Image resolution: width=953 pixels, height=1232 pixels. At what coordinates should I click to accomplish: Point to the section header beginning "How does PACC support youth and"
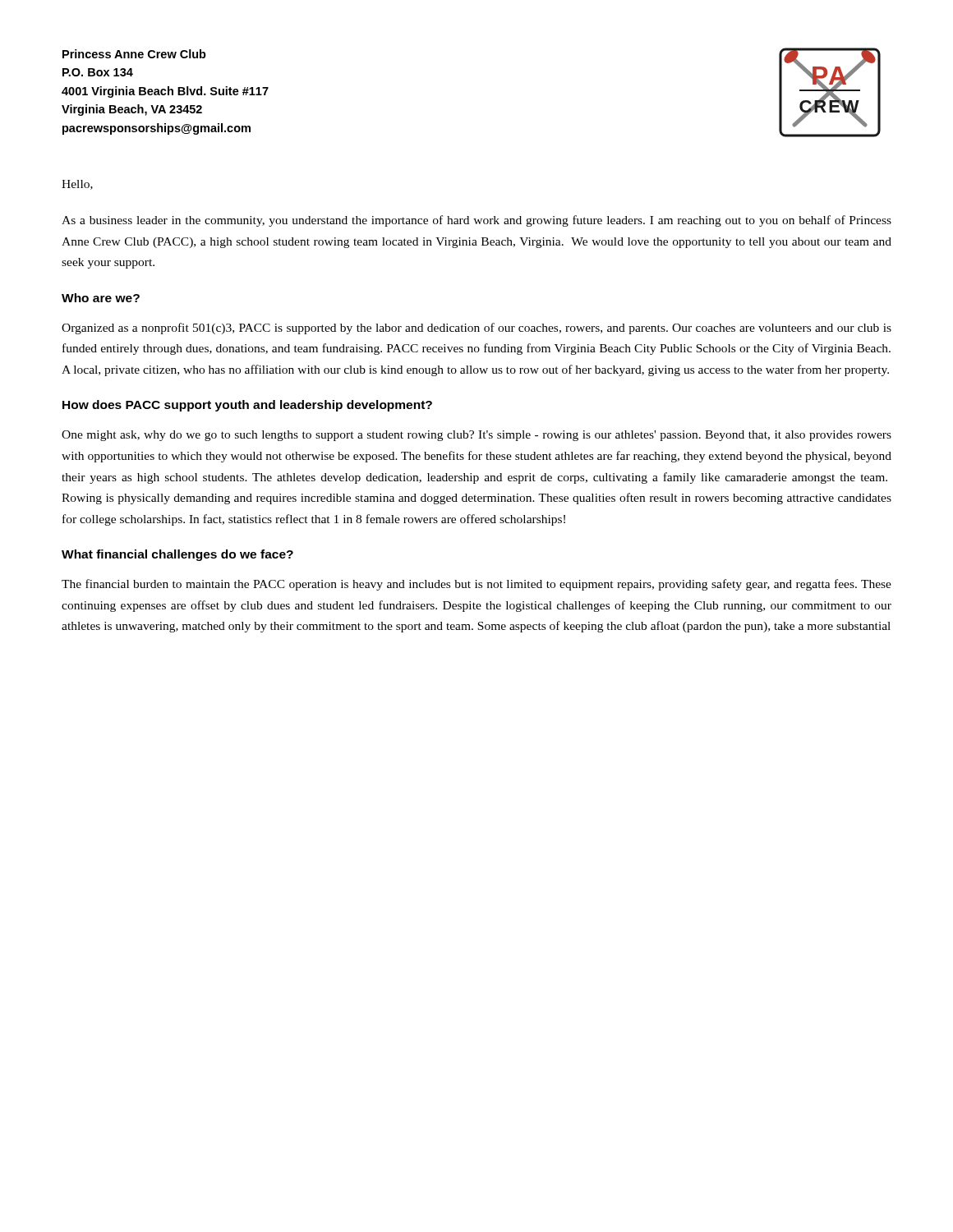(x=247, y=405)
